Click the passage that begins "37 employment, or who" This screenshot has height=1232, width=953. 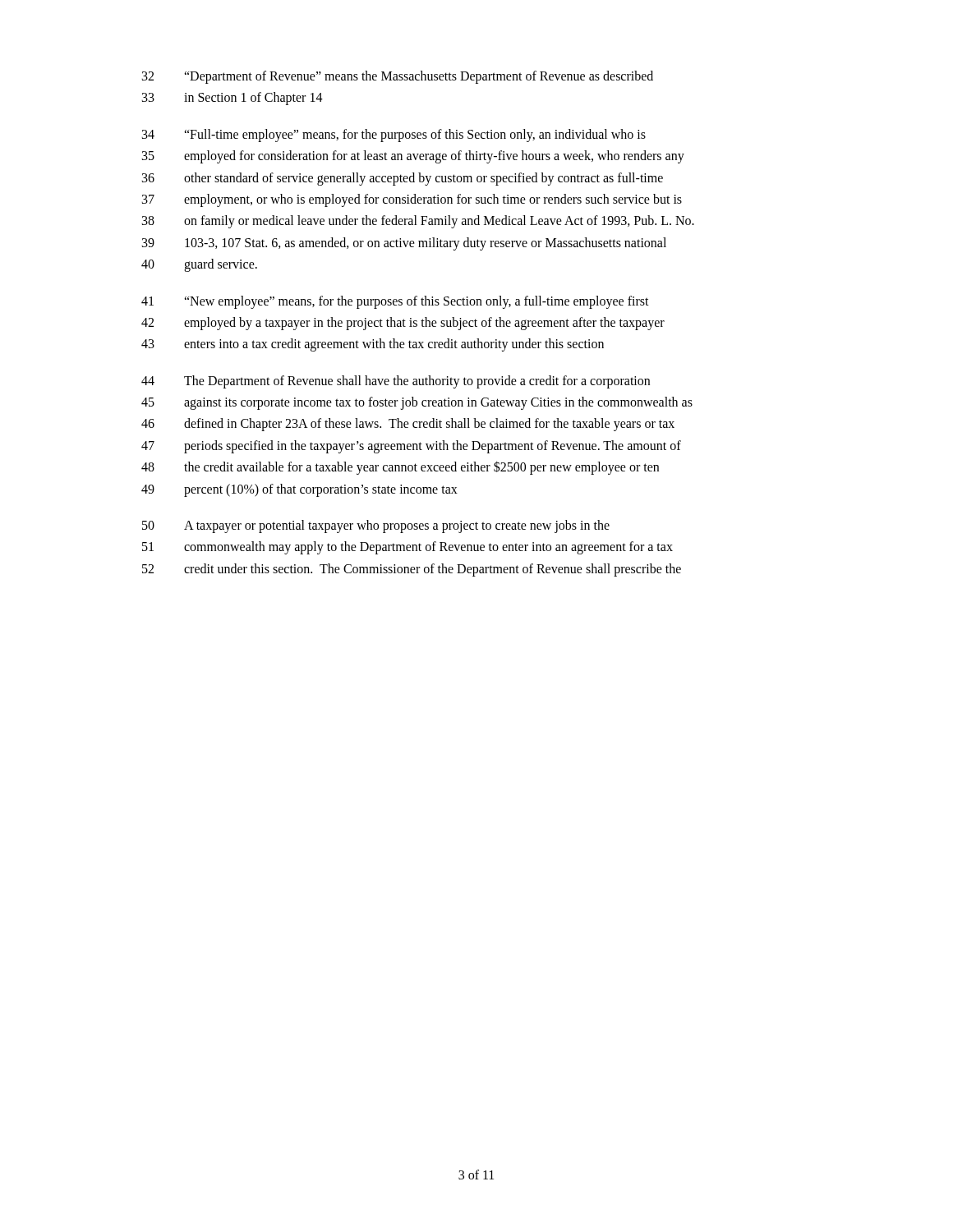[468, 200]
